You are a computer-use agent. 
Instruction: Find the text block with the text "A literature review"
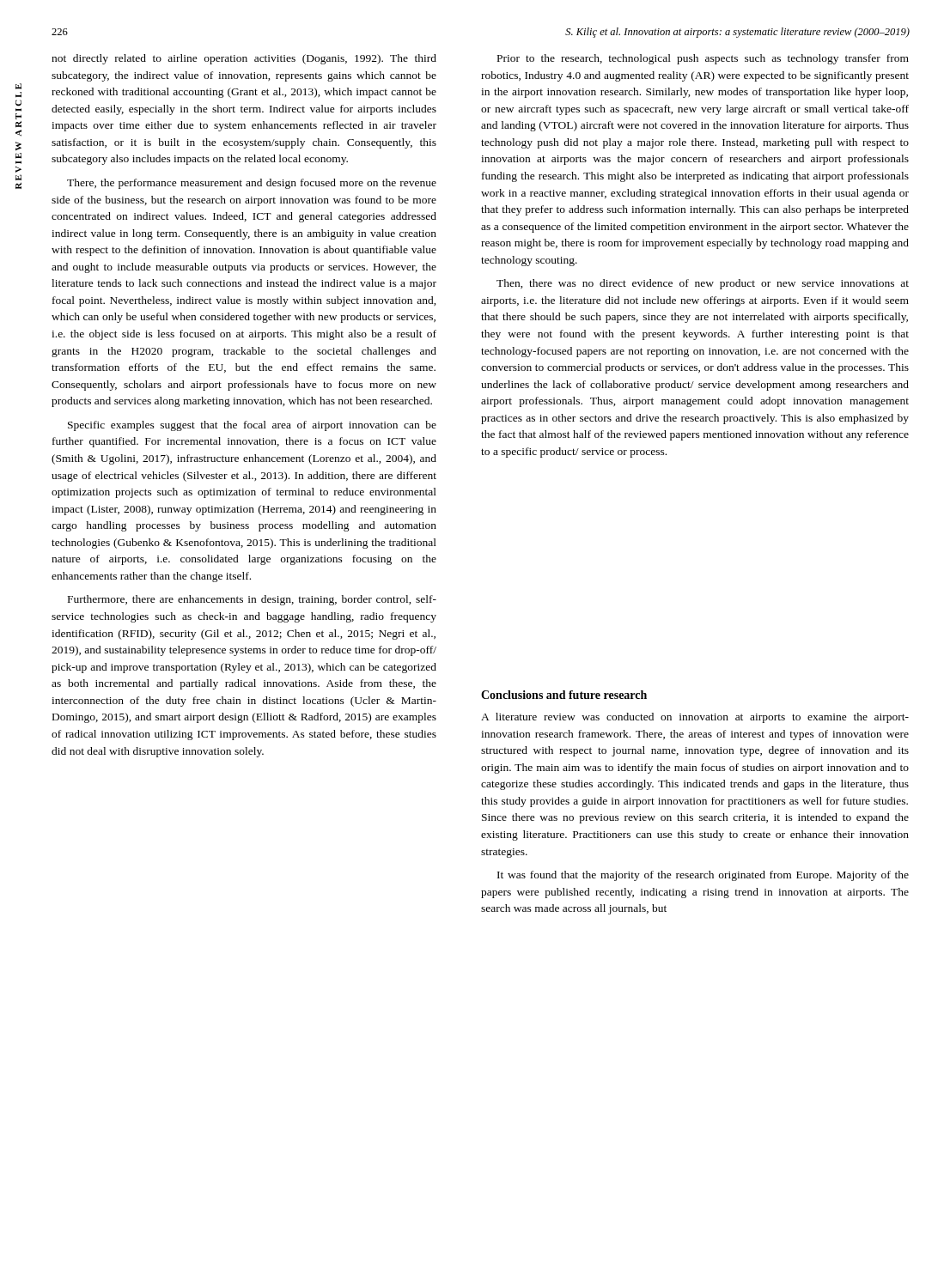click(695, 813)
